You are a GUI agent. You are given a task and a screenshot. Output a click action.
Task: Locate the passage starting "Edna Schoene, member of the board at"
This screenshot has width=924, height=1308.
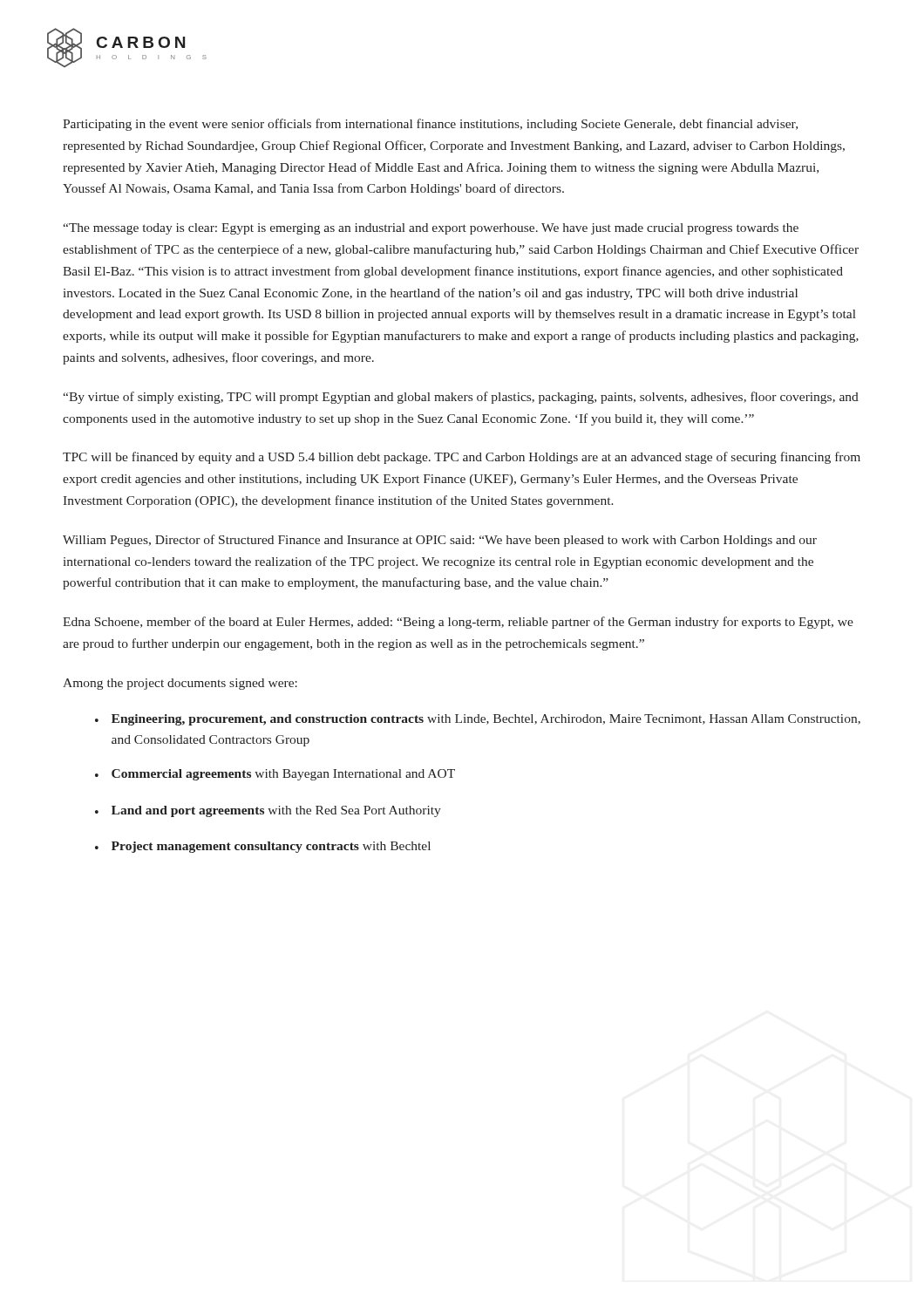pyautogui.click(x=458, y=632)
